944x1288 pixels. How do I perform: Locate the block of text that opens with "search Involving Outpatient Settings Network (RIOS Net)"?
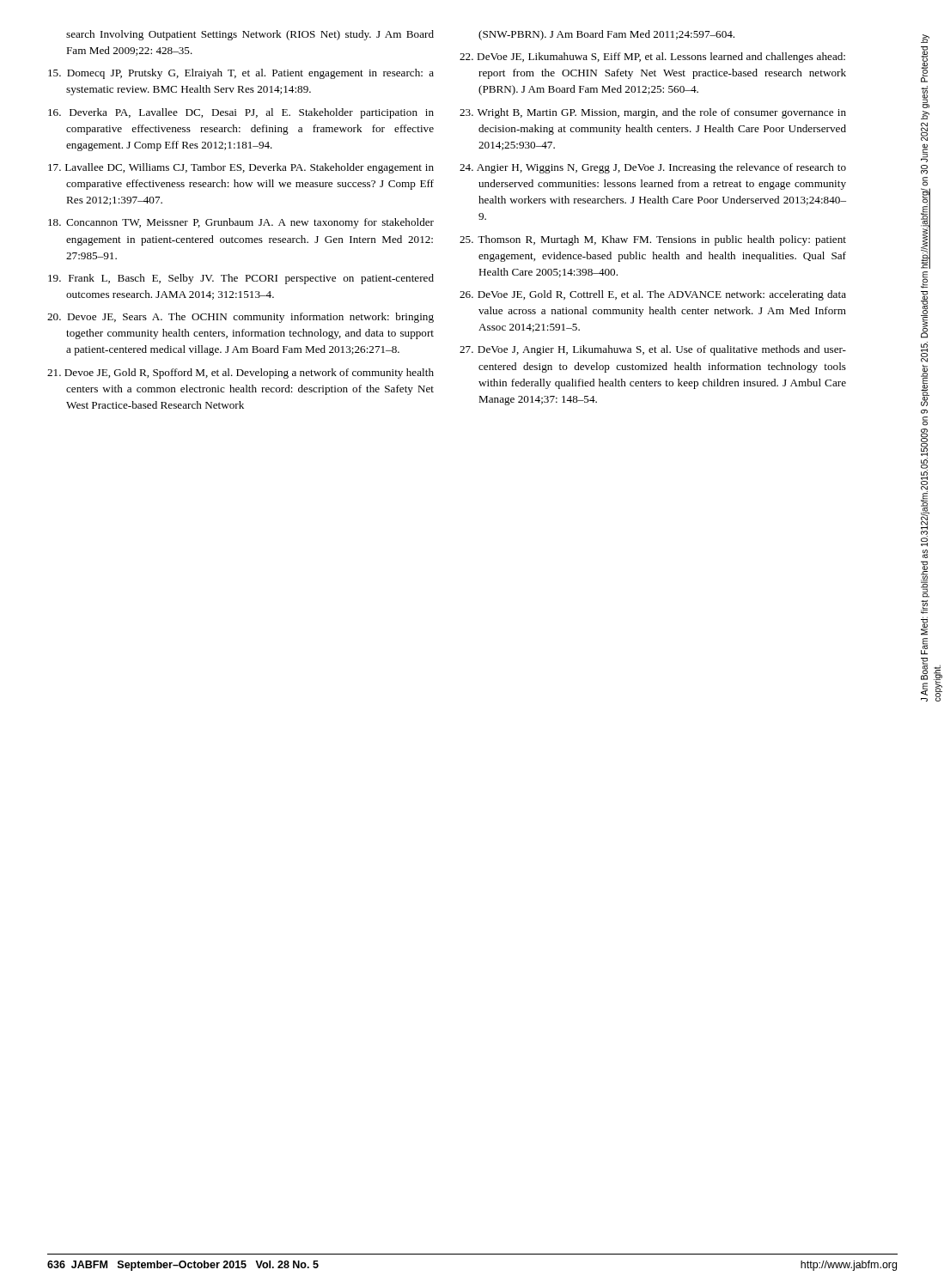(250, 42)
